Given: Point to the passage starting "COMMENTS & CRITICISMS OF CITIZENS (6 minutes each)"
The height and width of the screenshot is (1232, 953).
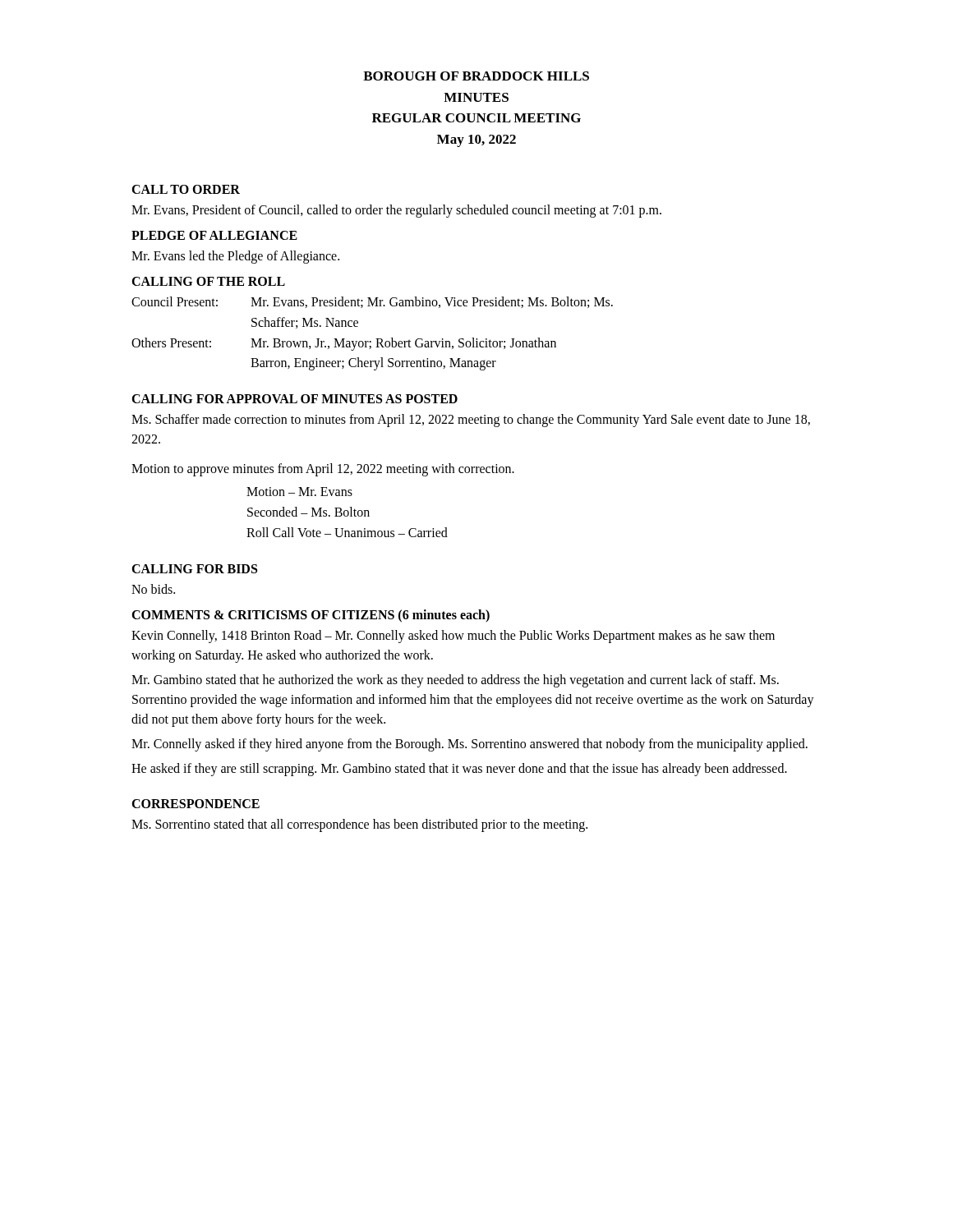Looking at the screenshot, I should [311, 614].
